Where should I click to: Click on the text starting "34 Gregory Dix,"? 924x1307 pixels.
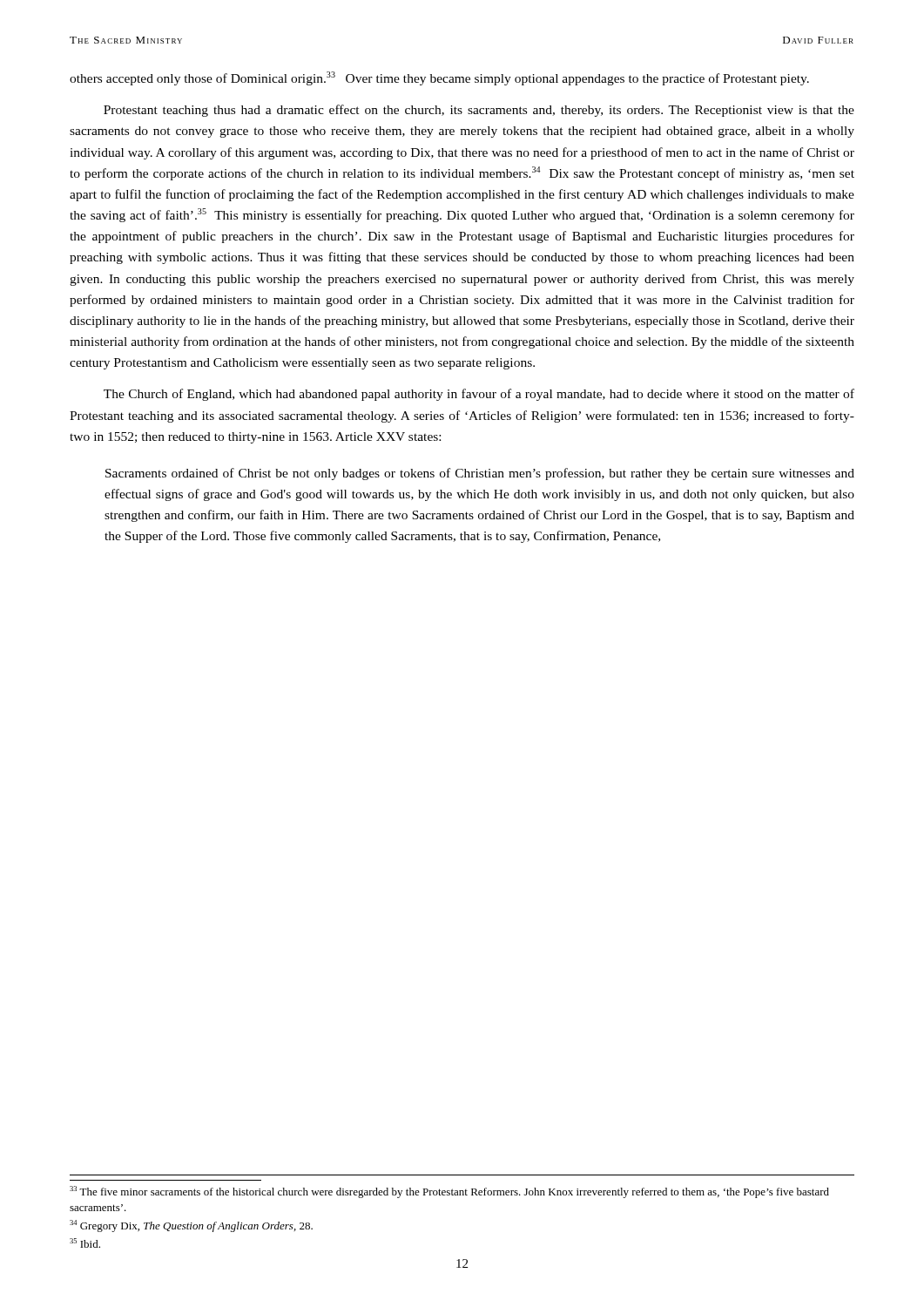(x=191, y=1226)
